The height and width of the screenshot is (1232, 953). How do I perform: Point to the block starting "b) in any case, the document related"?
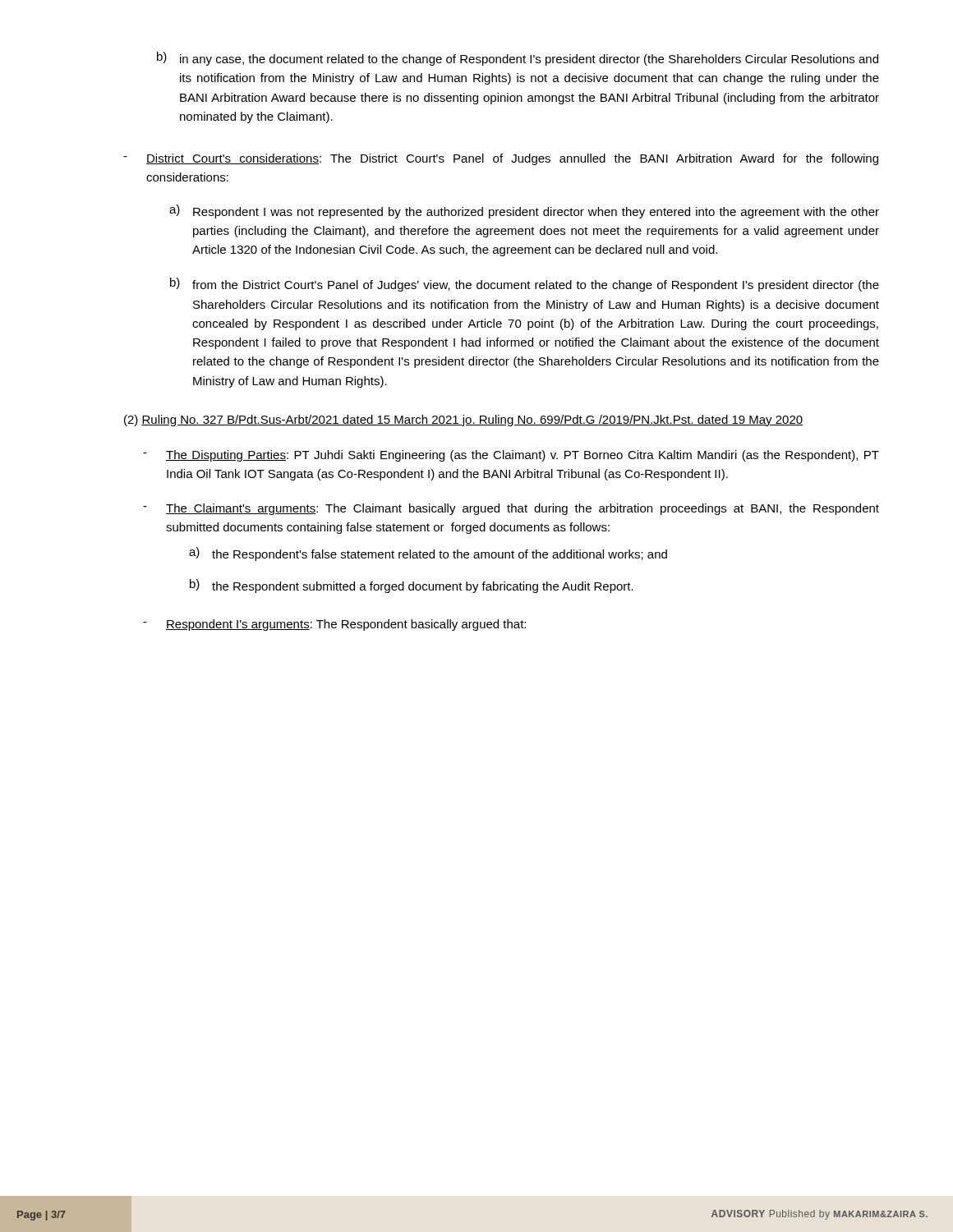coord(518,87)
